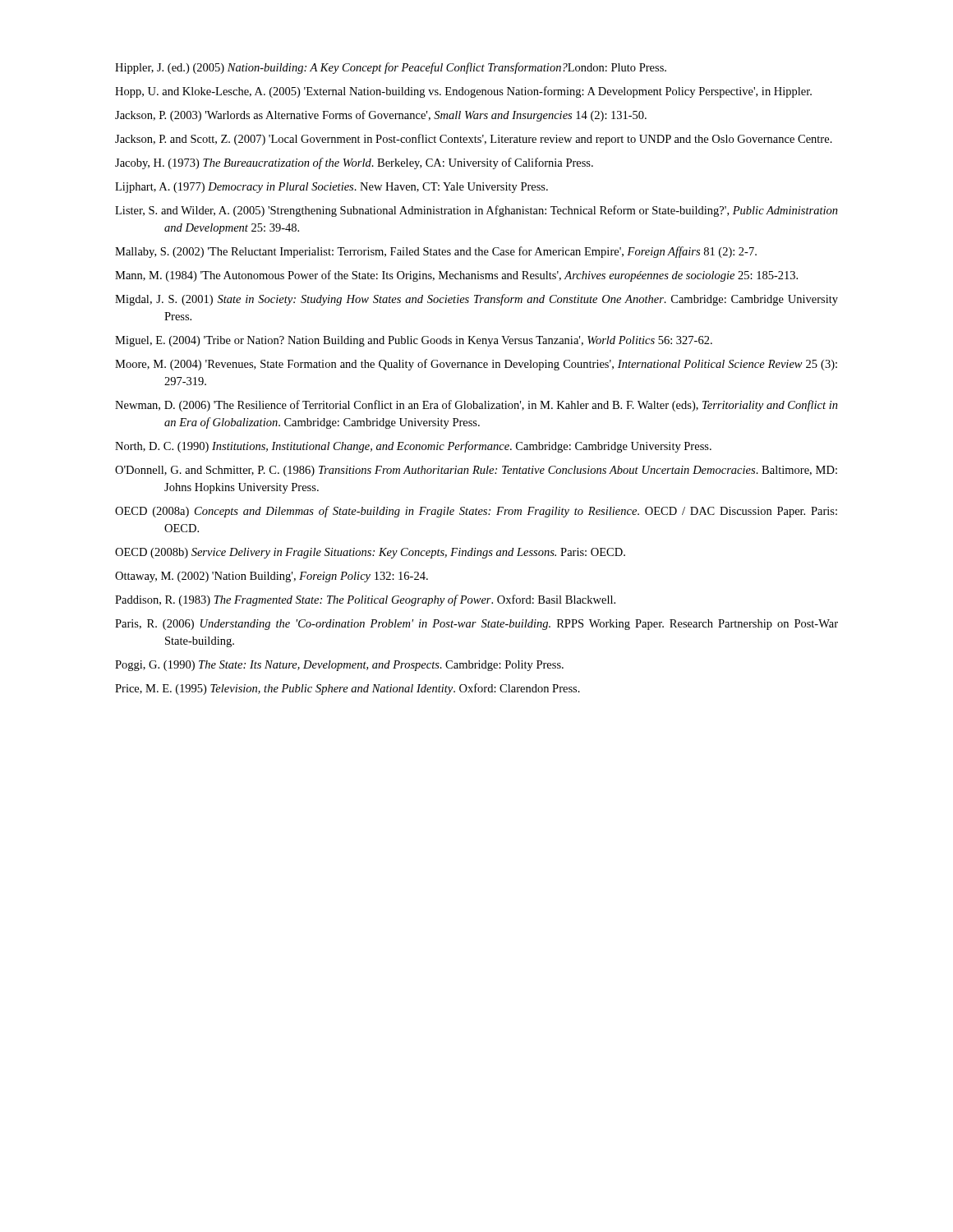This screenshot has width=953, height=1232.
Task: Select the list item containing "Jackson, P. and Scott,"
Action: click(x=474, y=139)
